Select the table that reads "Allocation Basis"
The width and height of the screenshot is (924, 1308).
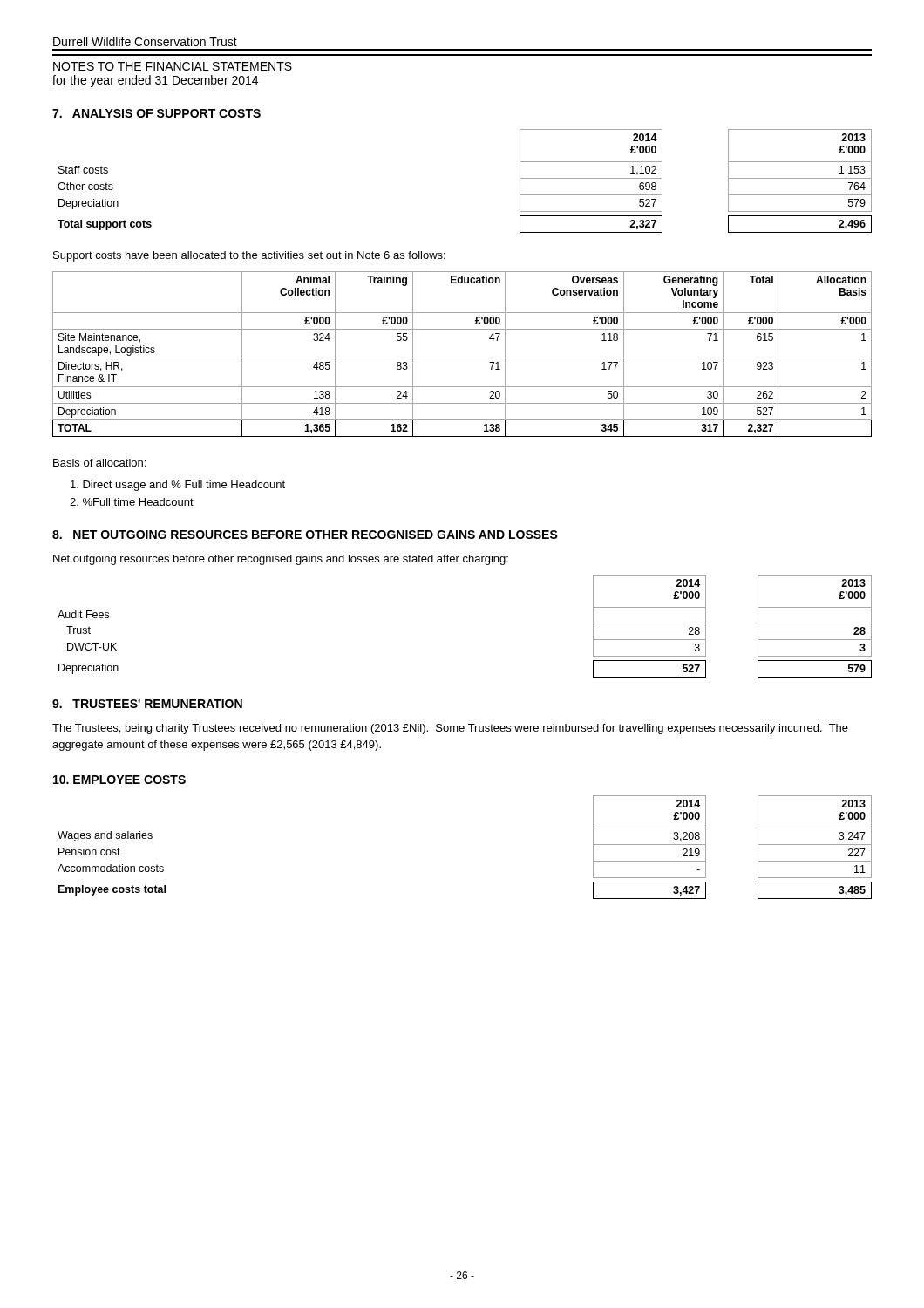click(462, 355)
